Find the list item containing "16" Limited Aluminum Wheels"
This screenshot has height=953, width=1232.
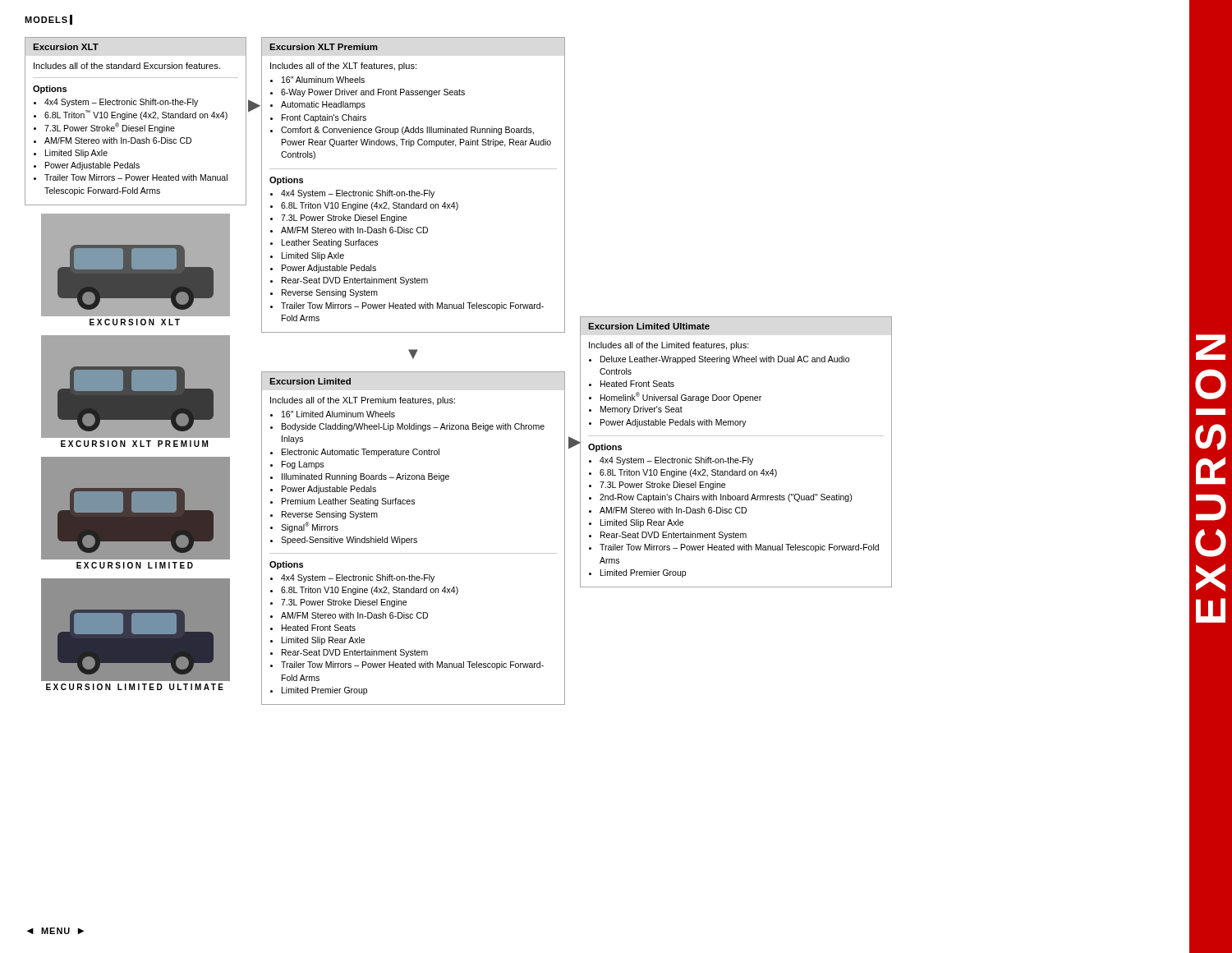338,414
